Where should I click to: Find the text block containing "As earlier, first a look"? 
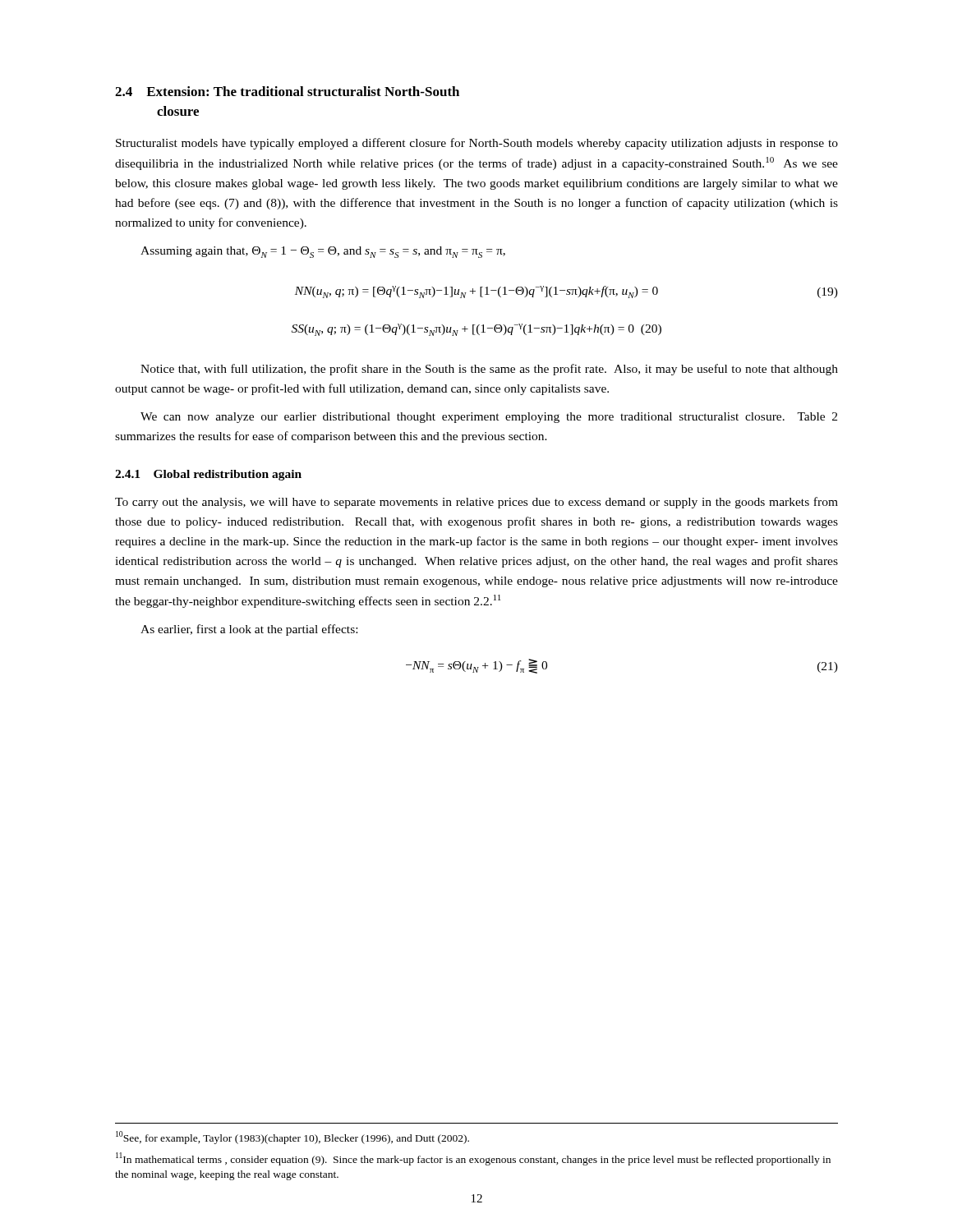[250, 629]
